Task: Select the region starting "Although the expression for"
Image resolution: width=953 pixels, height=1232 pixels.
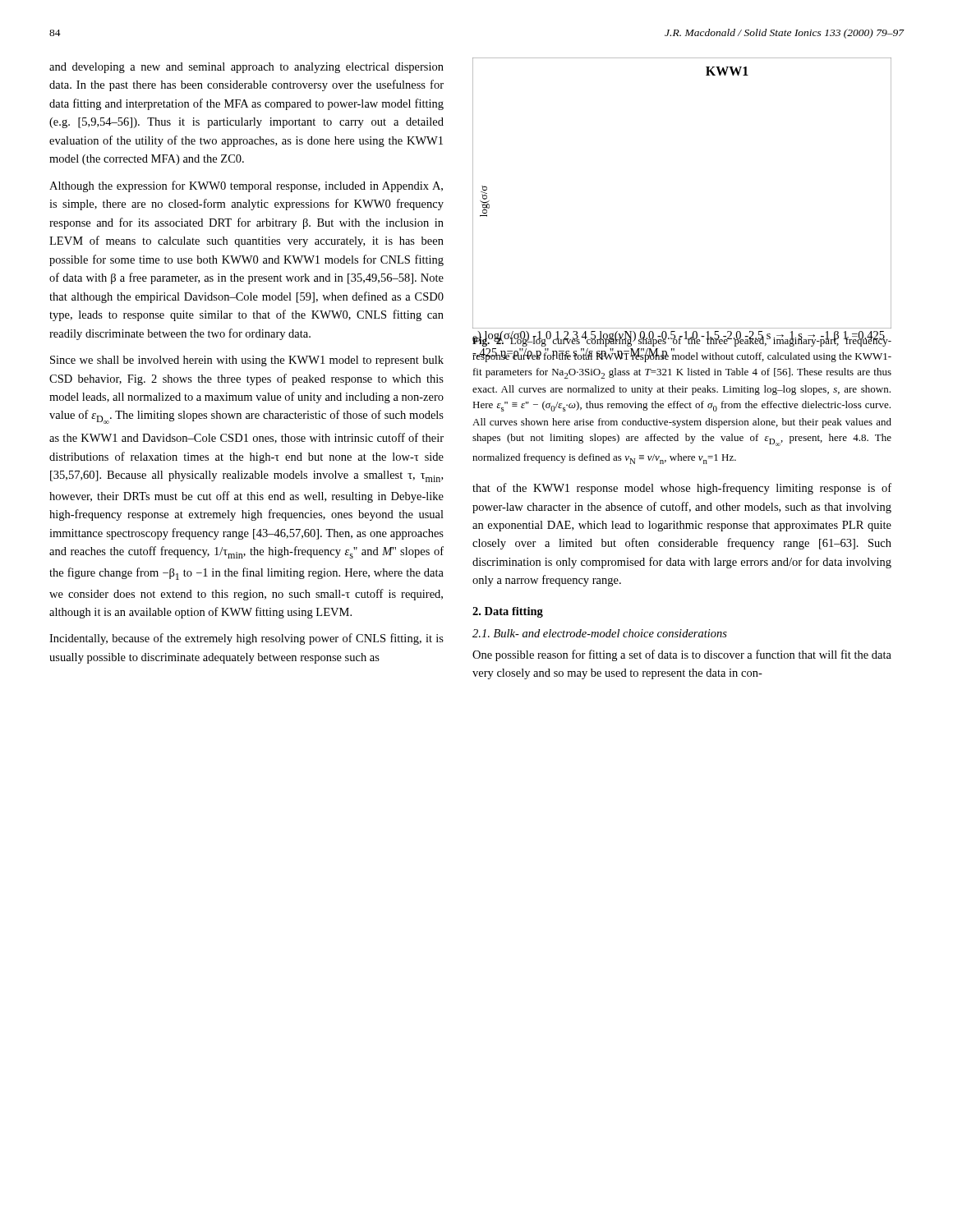Action: [246, 259]
